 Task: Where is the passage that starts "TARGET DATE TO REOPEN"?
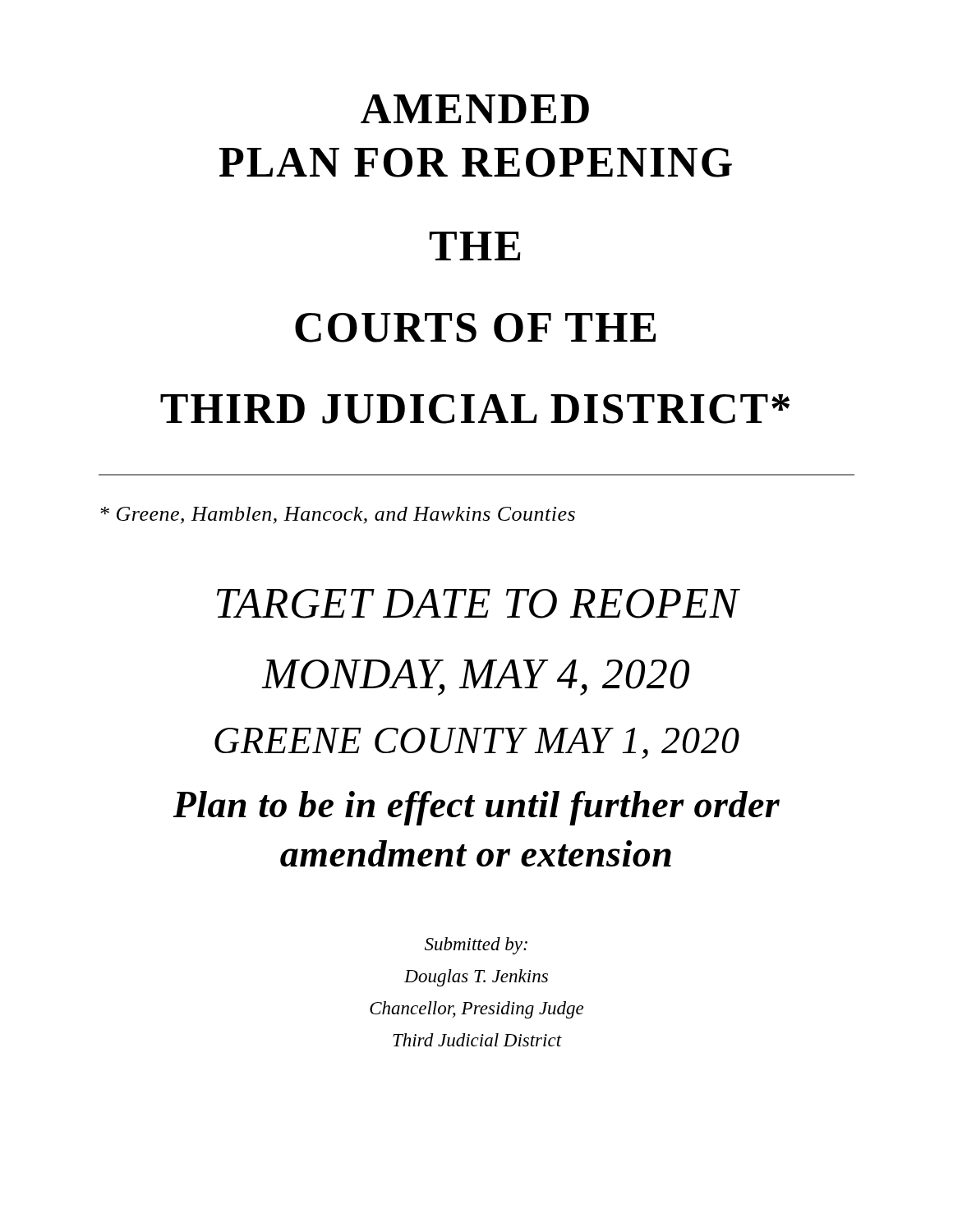(476, 727)
